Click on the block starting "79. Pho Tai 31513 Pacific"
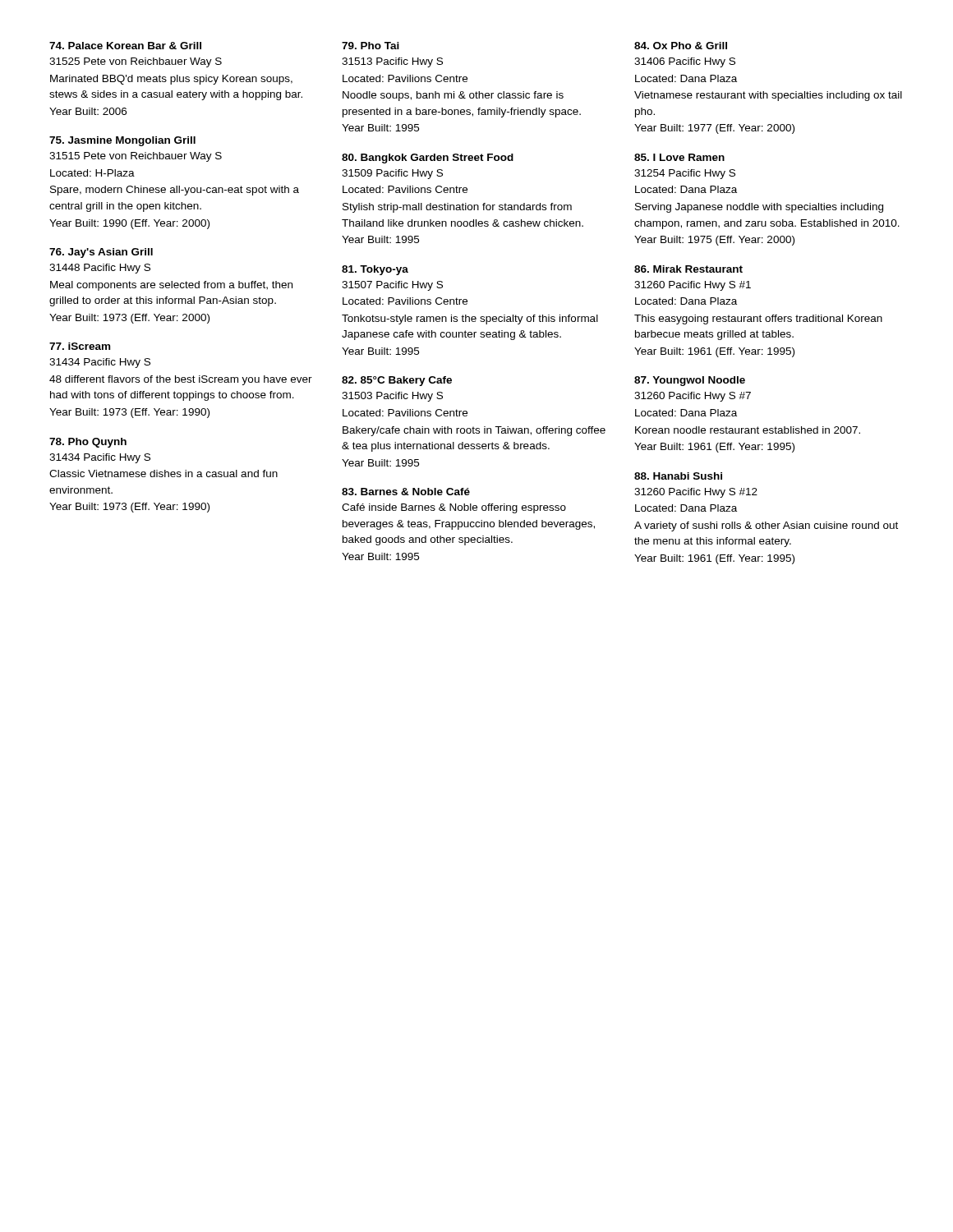Screen dimensions: 1232x953 (476, 88)
